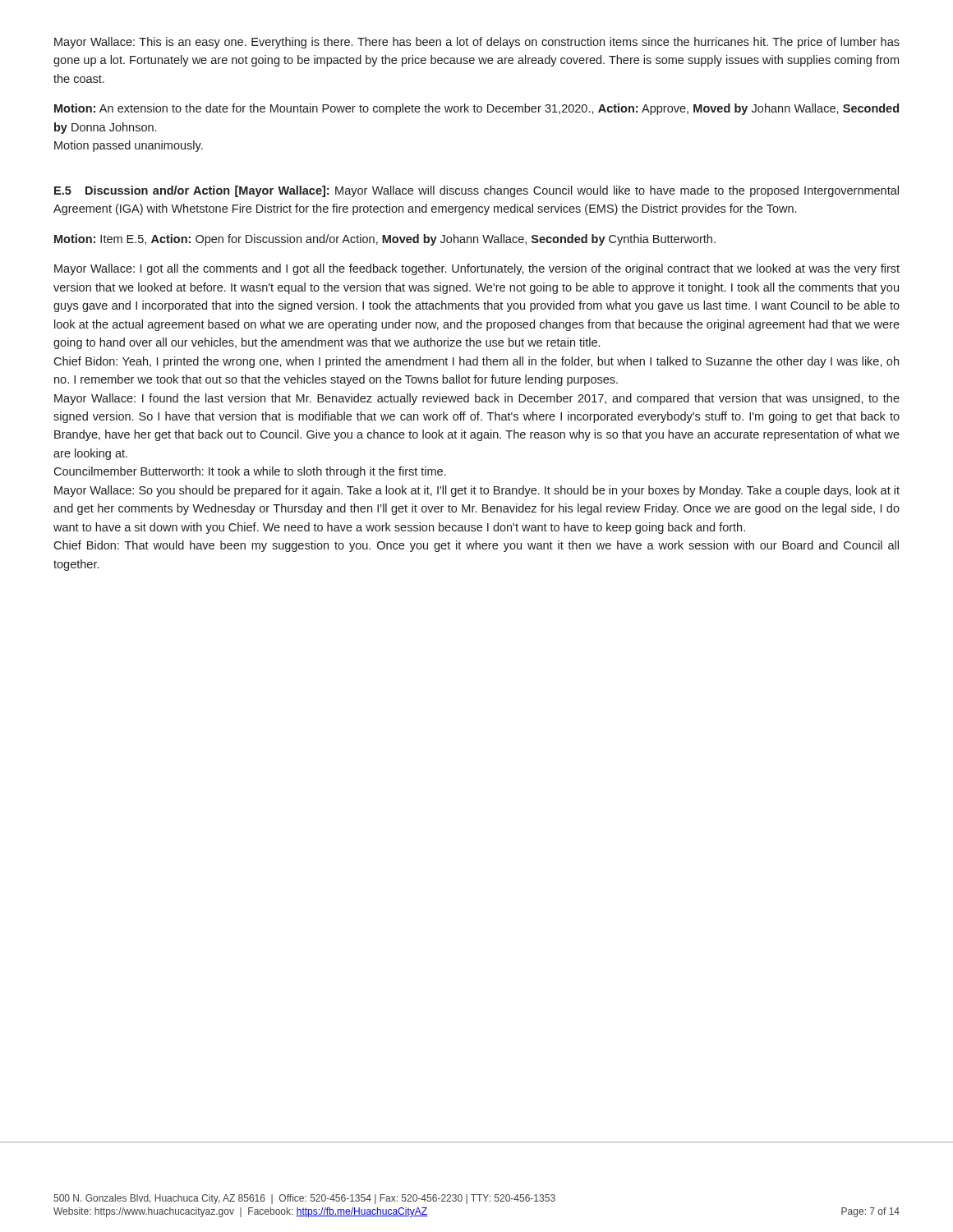Image resolution: width=953 pixels, height=1232 pixels.
Task: Point to the block starting "E.5 Discussion and/or Action [Mayor Wallace]:"
Action: pos(476,200)
